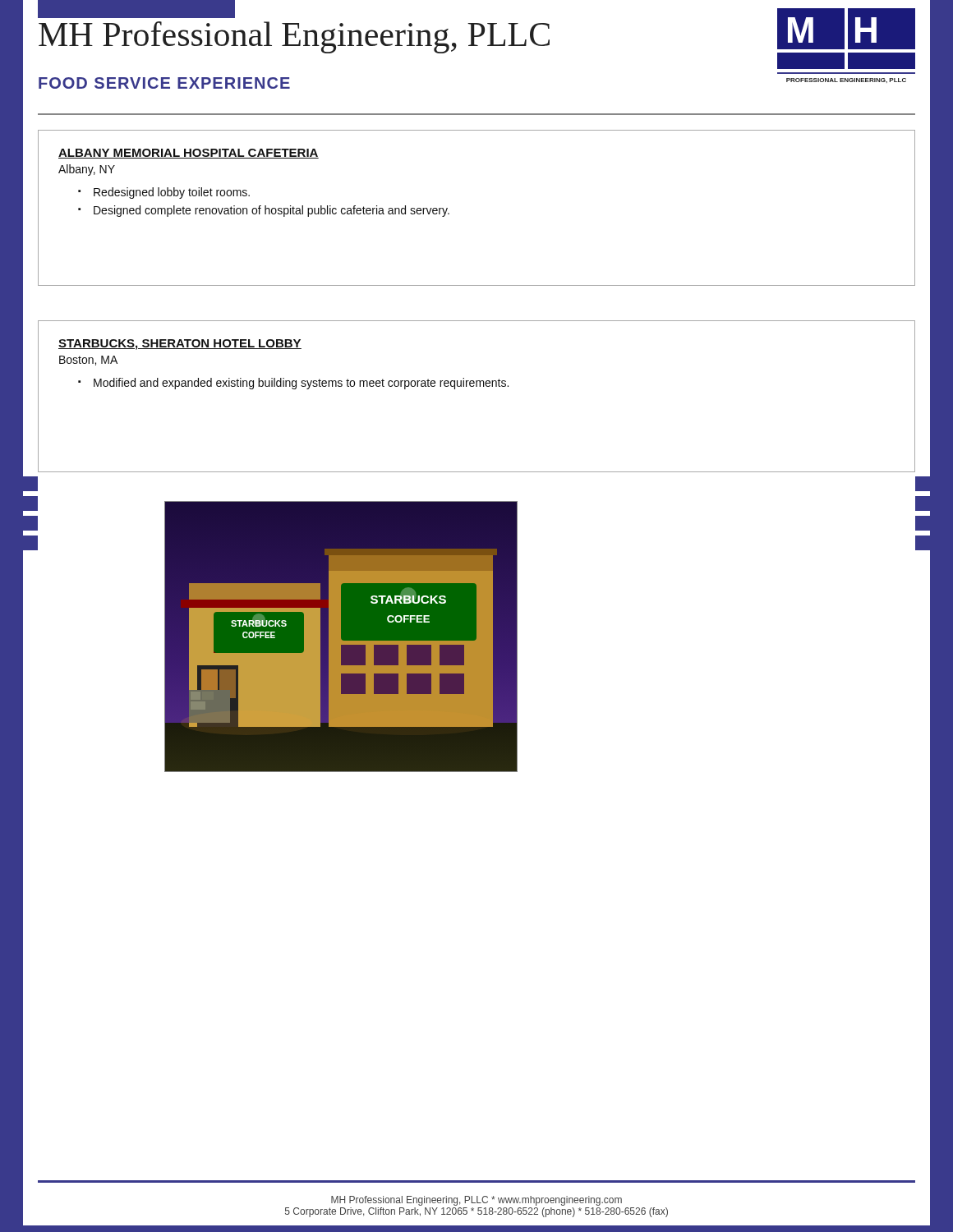Locate the section header that reads "STARBUCKS, SHERATON HOTEL LOBBY"
Image resolution: width=953 pixels, height=1232 pixels.
tap(180, 343)
